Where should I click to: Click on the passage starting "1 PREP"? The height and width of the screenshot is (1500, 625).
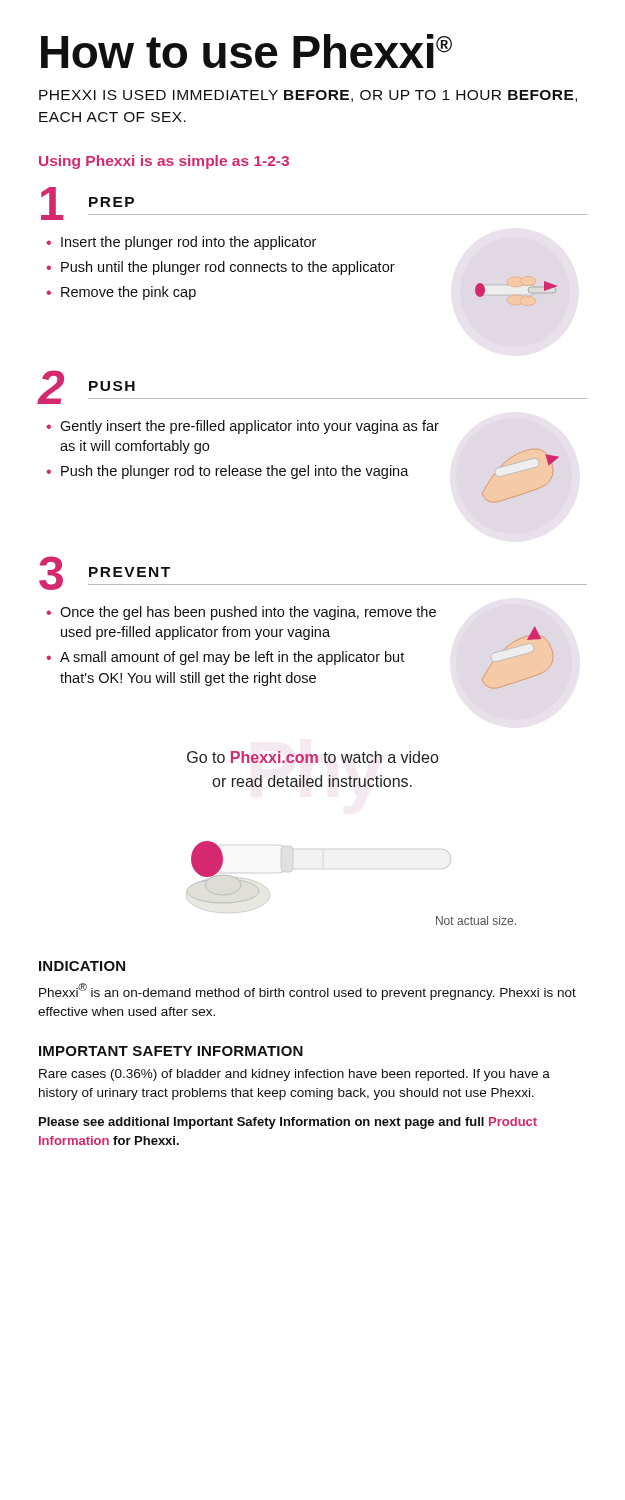(312, 204)
